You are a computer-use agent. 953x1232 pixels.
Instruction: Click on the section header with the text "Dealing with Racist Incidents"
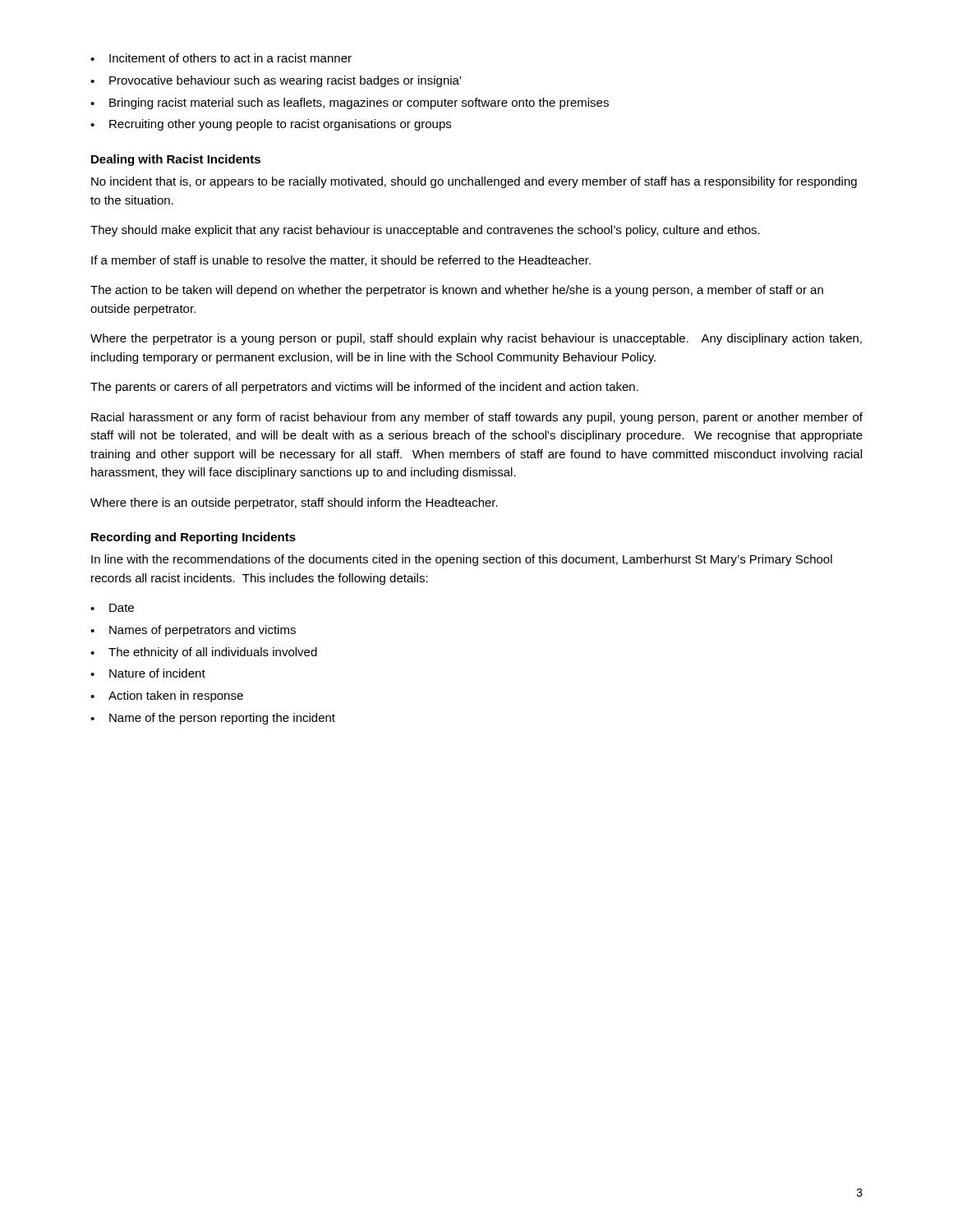tap(176, 159)
